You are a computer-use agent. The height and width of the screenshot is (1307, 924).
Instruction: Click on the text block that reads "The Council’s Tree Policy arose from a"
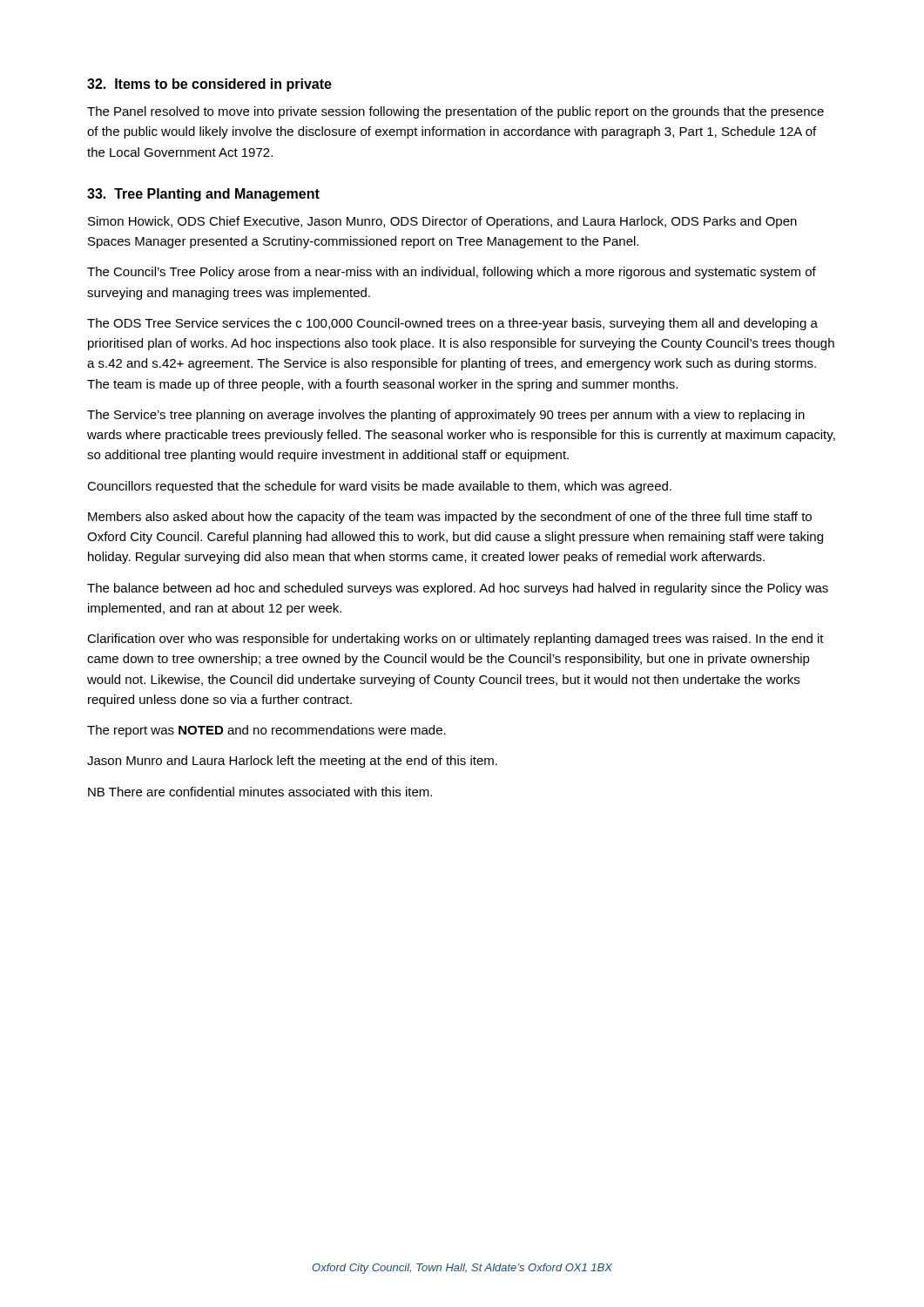click(x=451, y=282)
